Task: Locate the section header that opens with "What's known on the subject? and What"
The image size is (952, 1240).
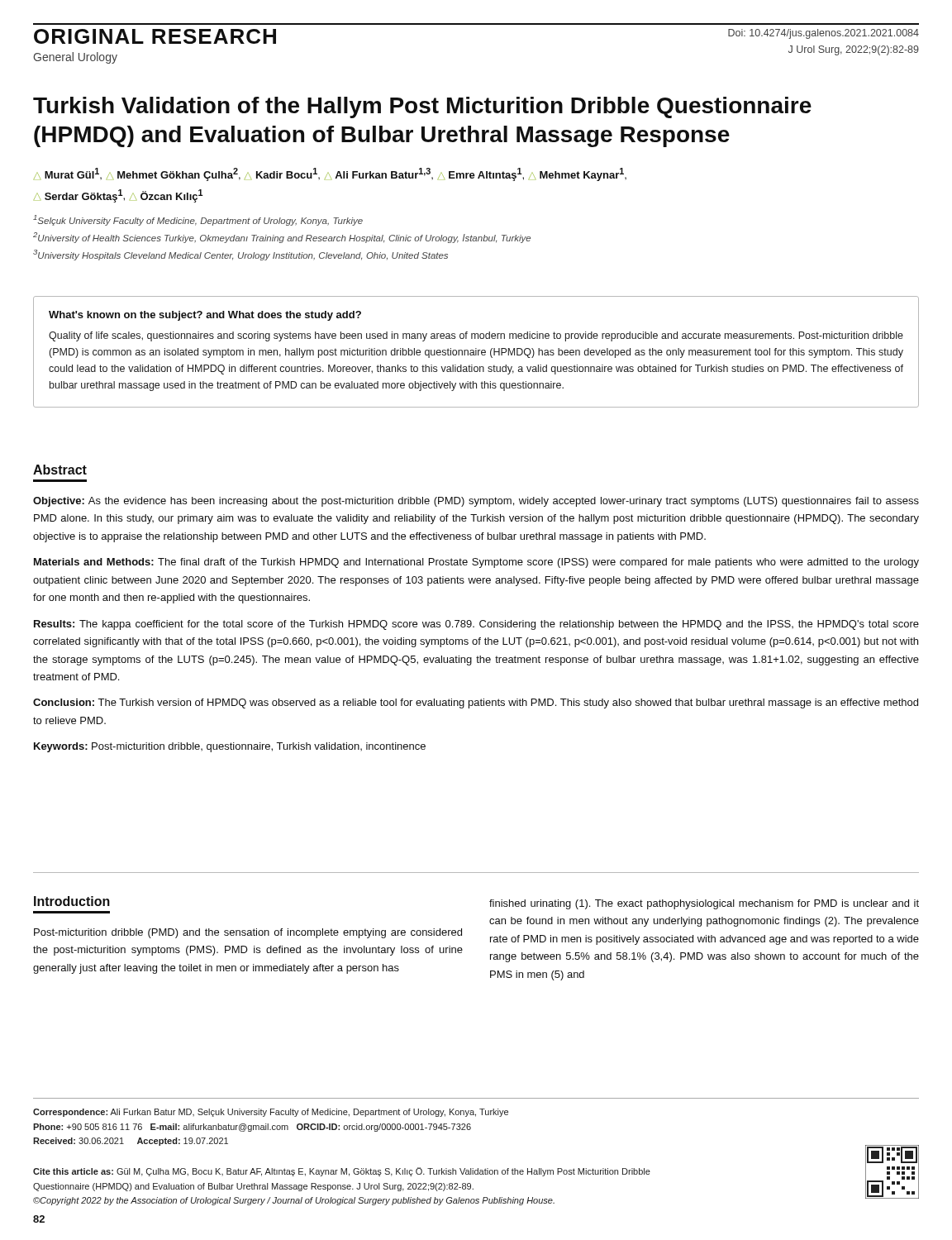Action: 205,315
